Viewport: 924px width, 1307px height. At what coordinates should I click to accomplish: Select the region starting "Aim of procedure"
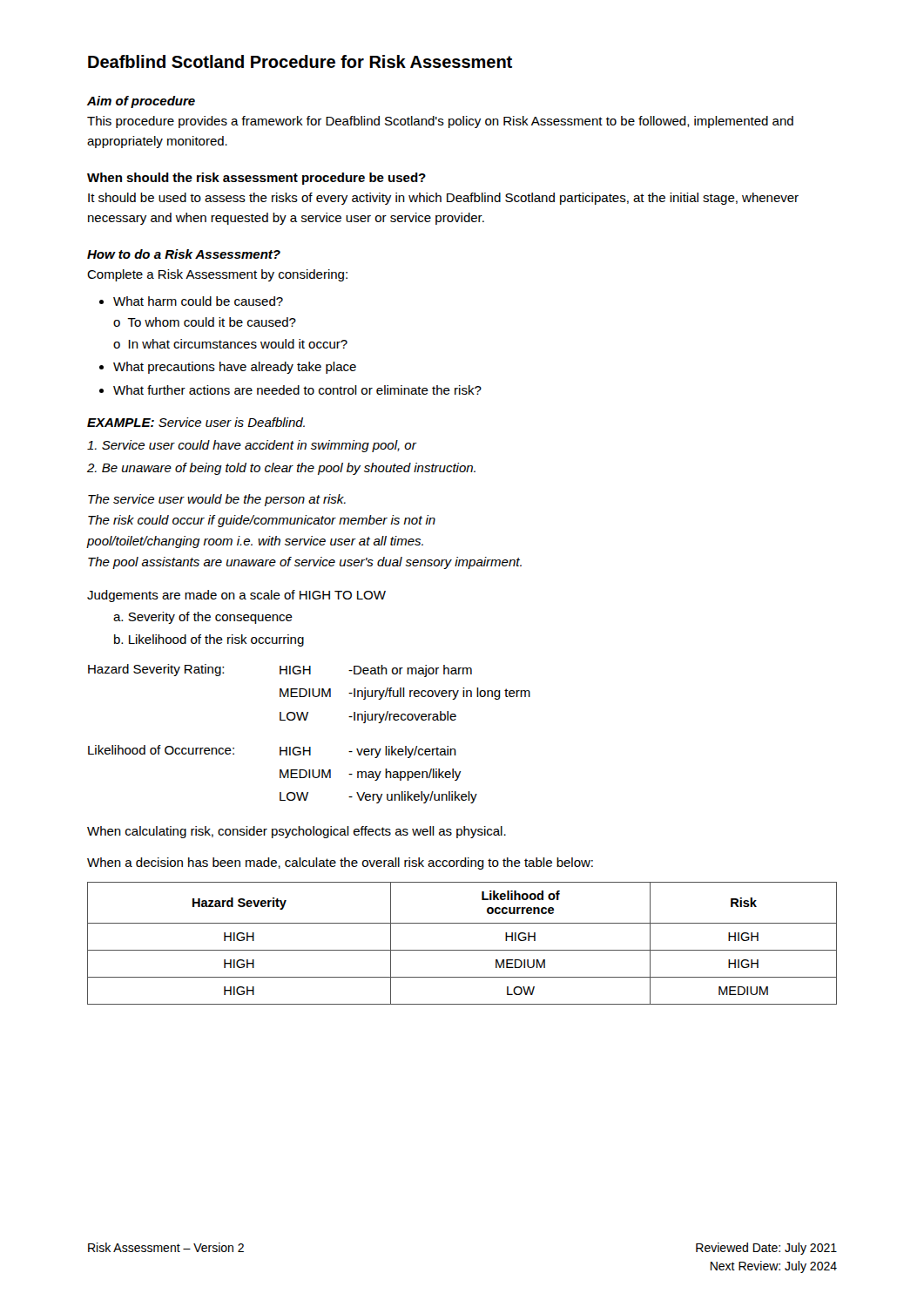(x=141, y=101)
